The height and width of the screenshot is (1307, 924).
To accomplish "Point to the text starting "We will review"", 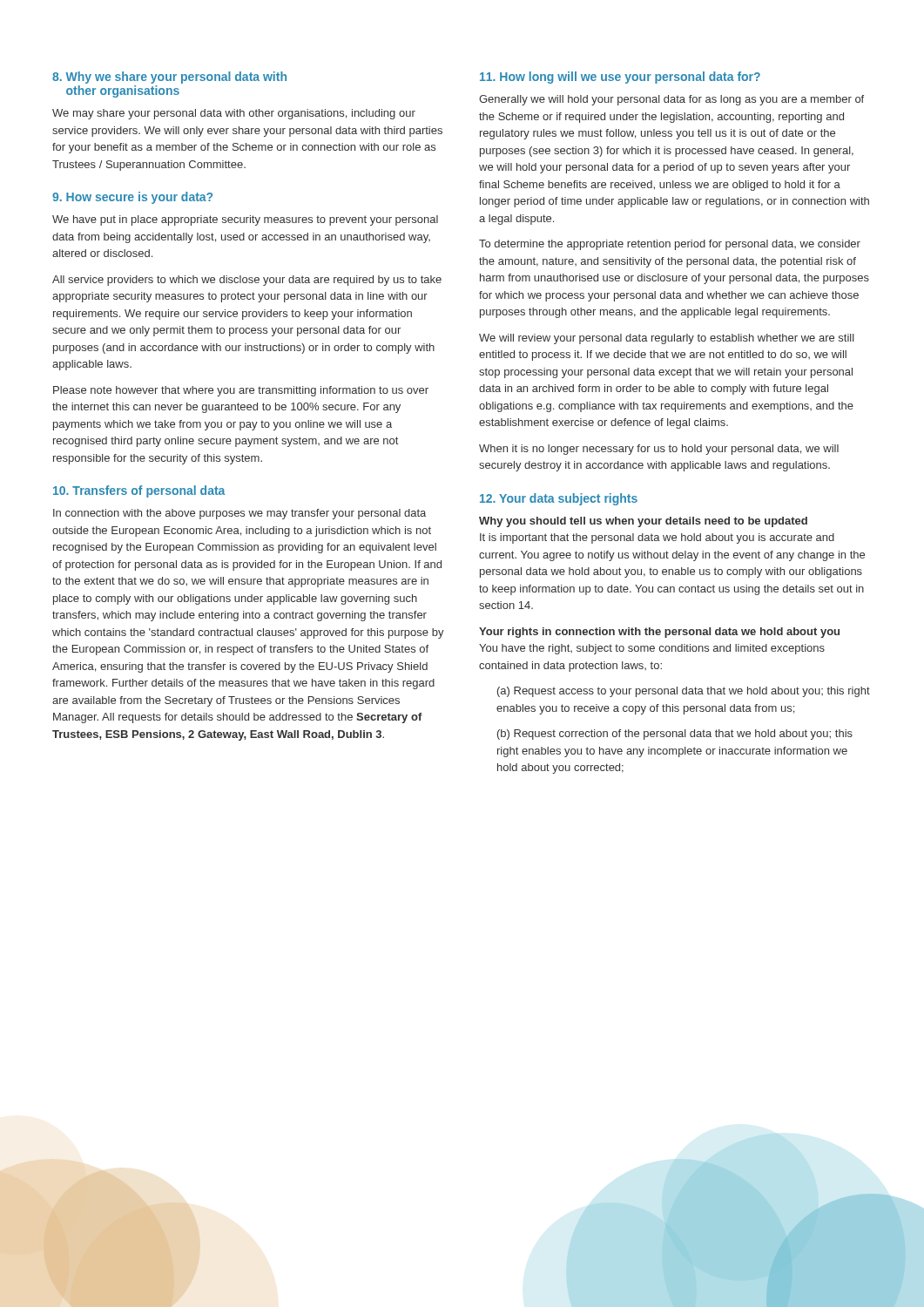I will (675, 380).
